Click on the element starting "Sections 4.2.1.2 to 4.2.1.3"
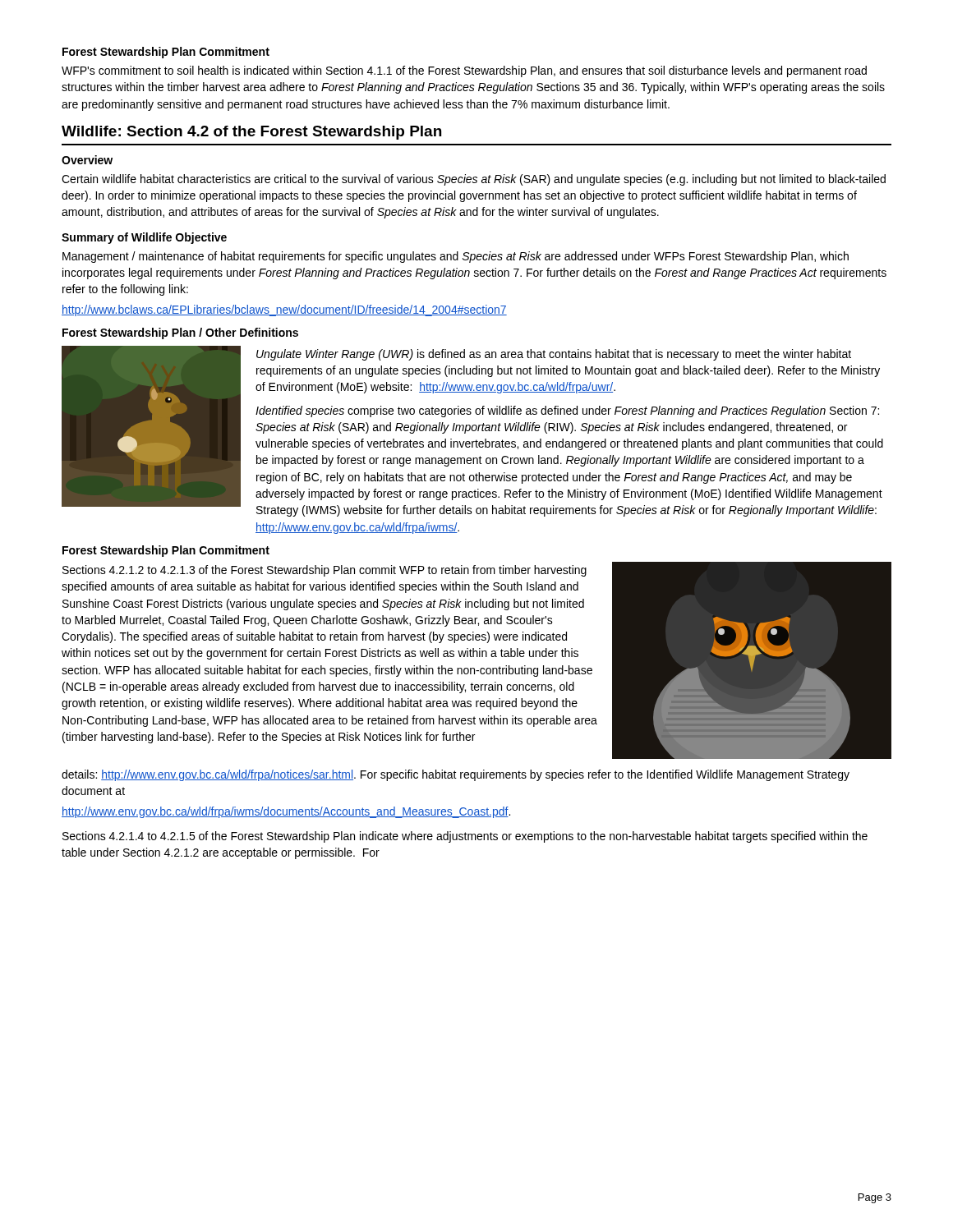The image size is (953, 1232). click(329, 653)
